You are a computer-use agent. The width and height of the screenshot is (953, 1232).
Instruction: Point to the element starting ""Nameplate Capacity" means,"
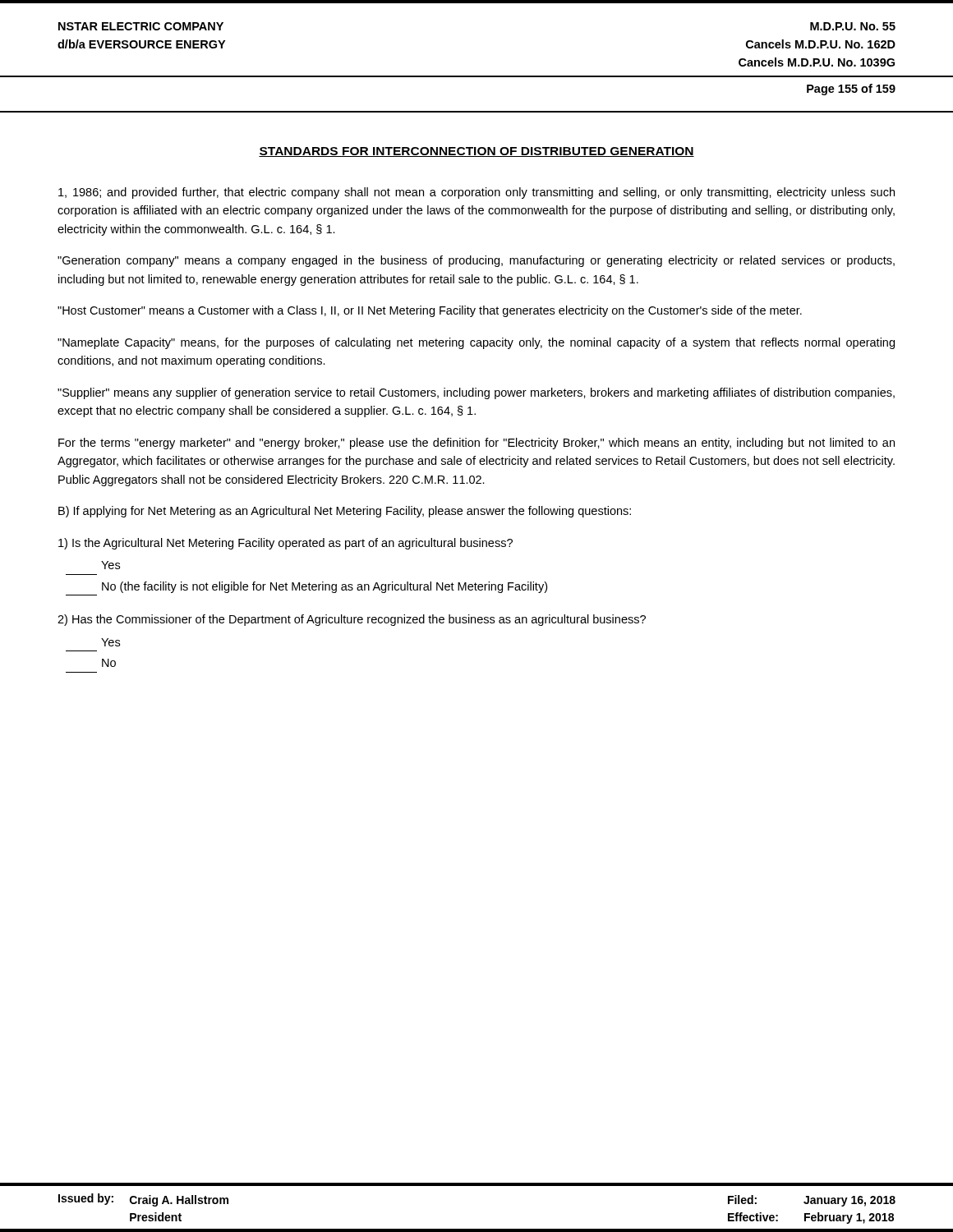coord(476,352)
